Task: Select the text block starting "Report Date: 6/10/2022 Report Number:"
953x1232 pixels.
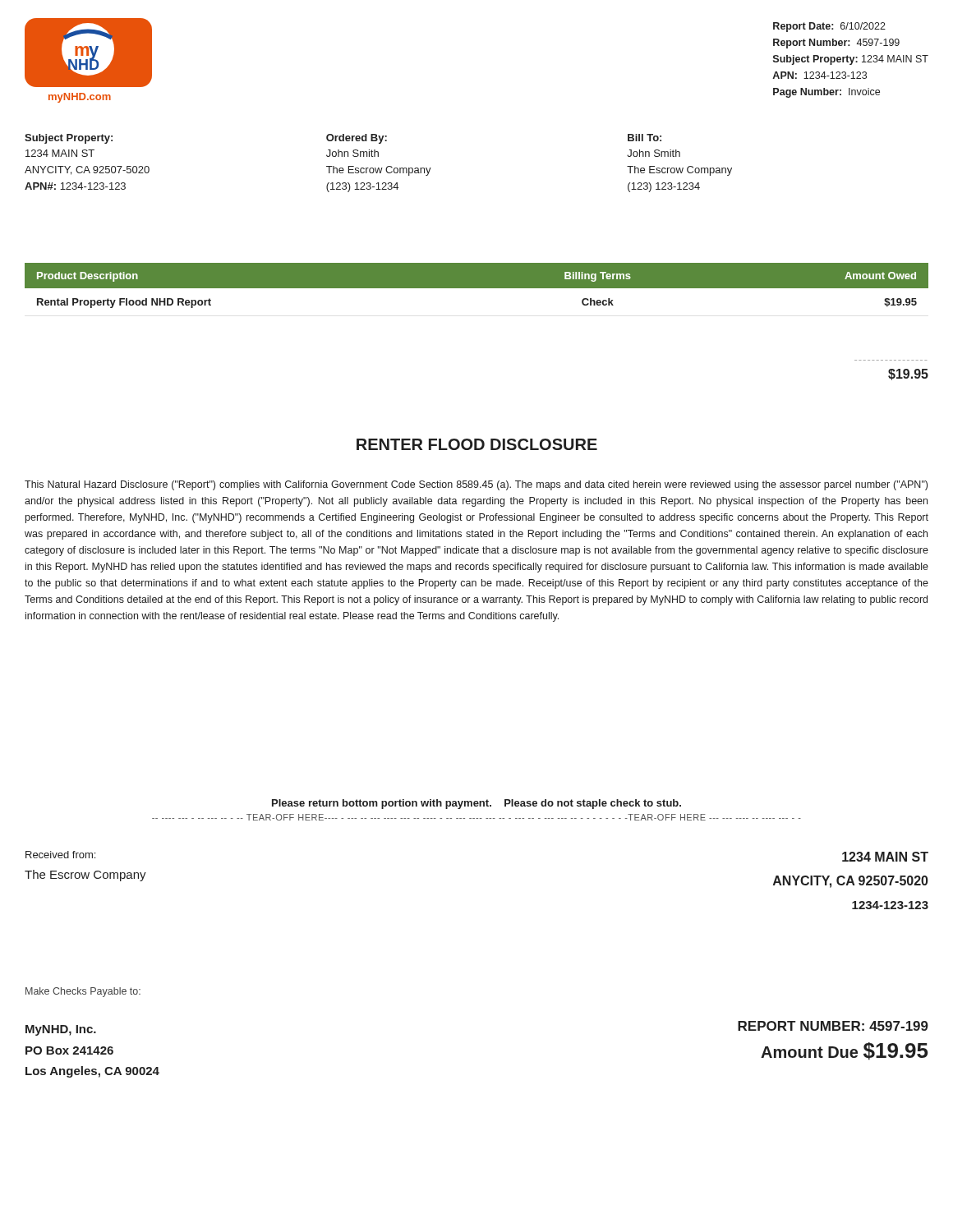Action: (x=850, y=59)
